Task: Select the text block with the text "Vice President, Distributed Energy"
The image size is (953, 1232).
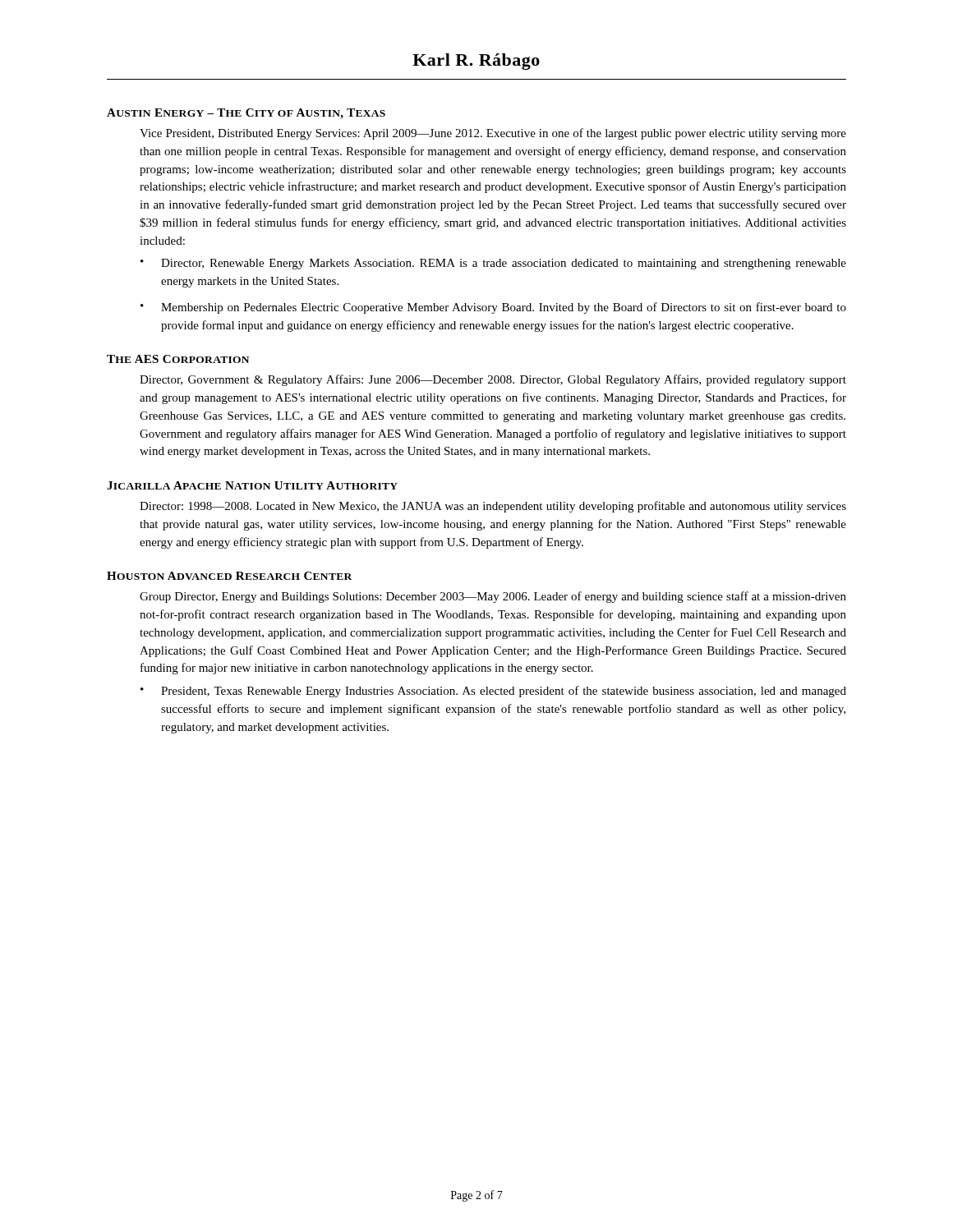Action: click(x=493, y=187)
